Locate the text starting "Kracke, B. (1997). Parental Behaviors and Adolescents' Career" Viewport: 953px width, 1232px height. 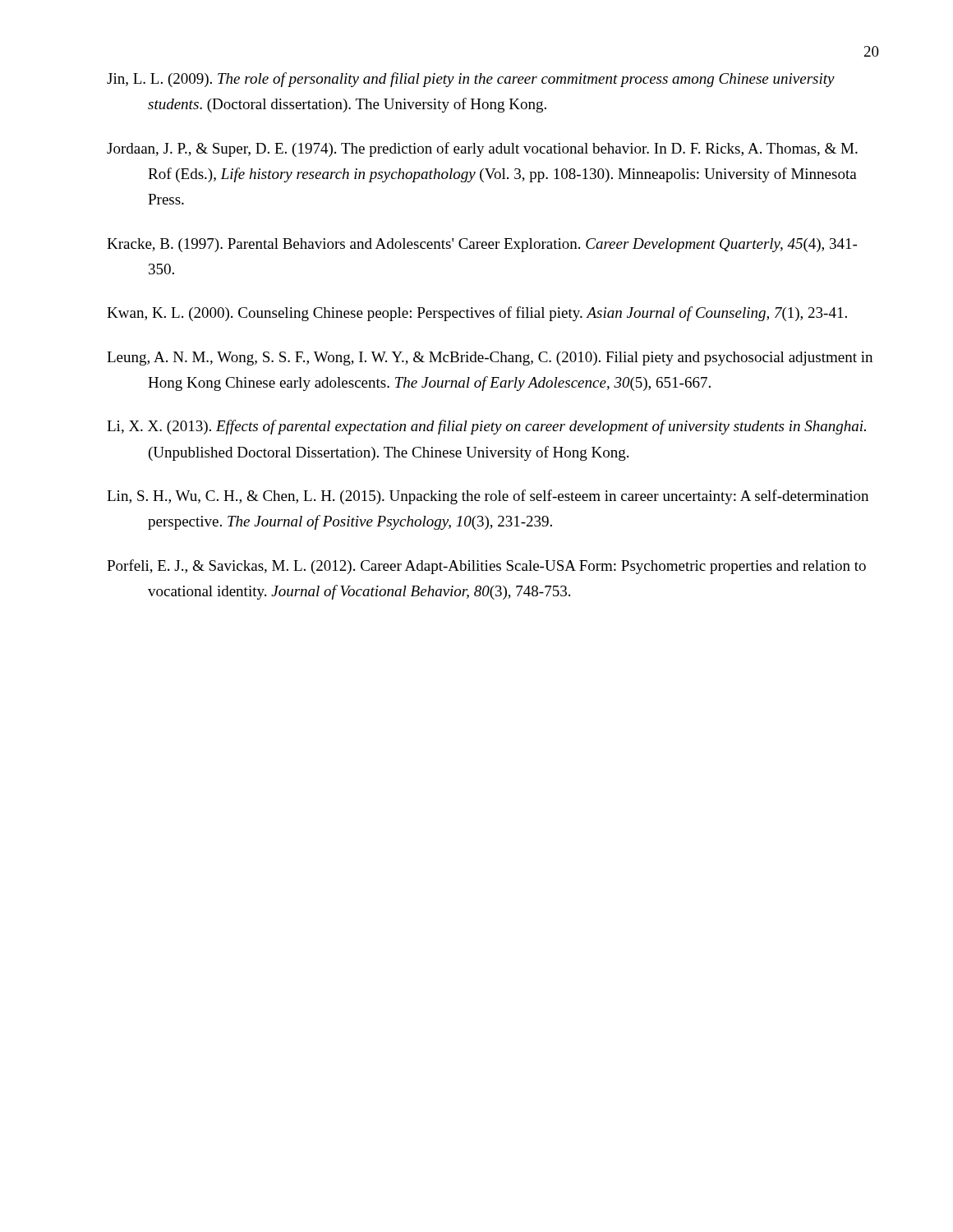[482, 256]
